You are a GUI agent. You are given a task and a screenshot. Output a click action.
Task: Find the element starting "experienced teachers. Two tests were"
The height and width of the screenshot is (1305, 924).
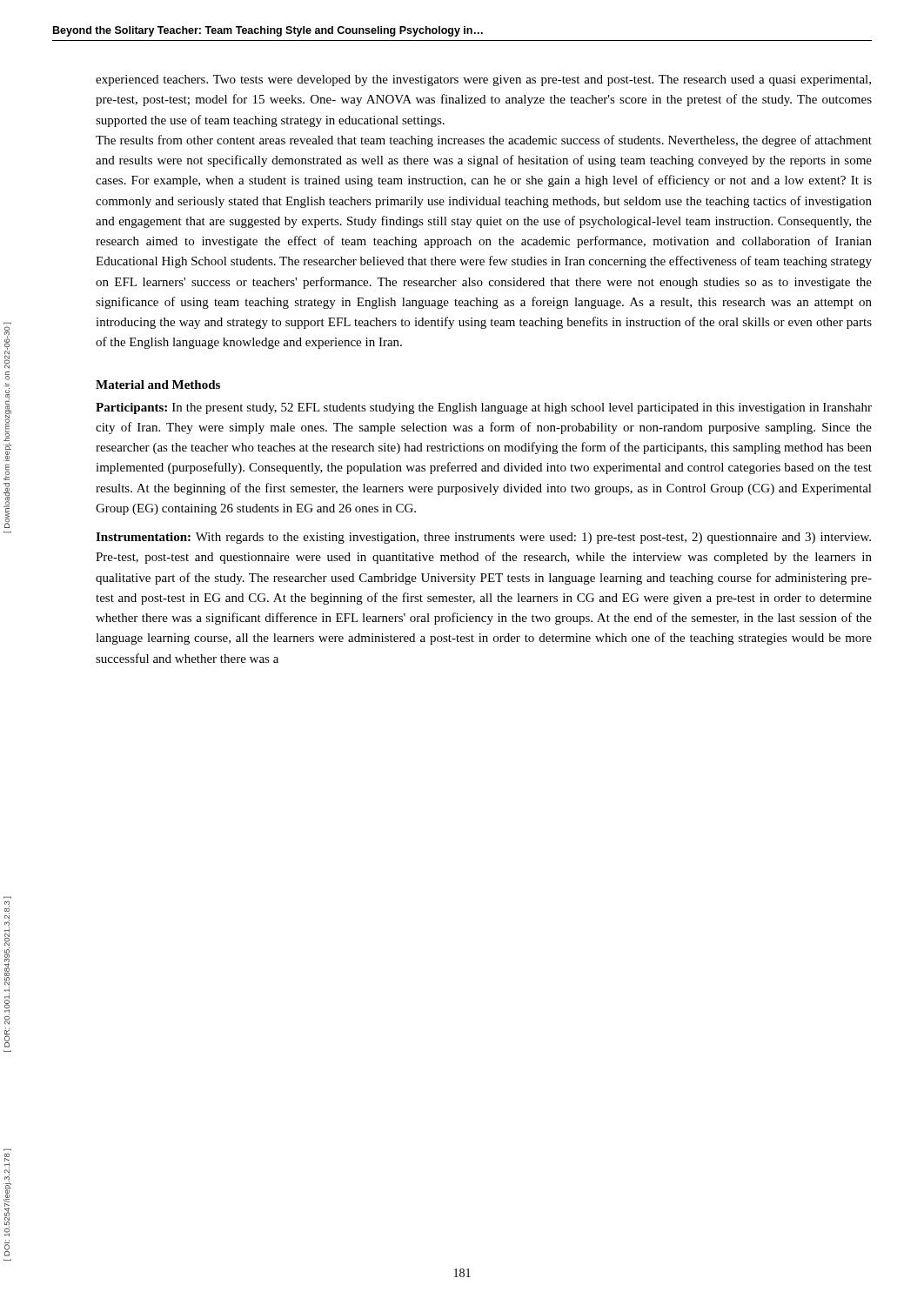click(484, 100)
